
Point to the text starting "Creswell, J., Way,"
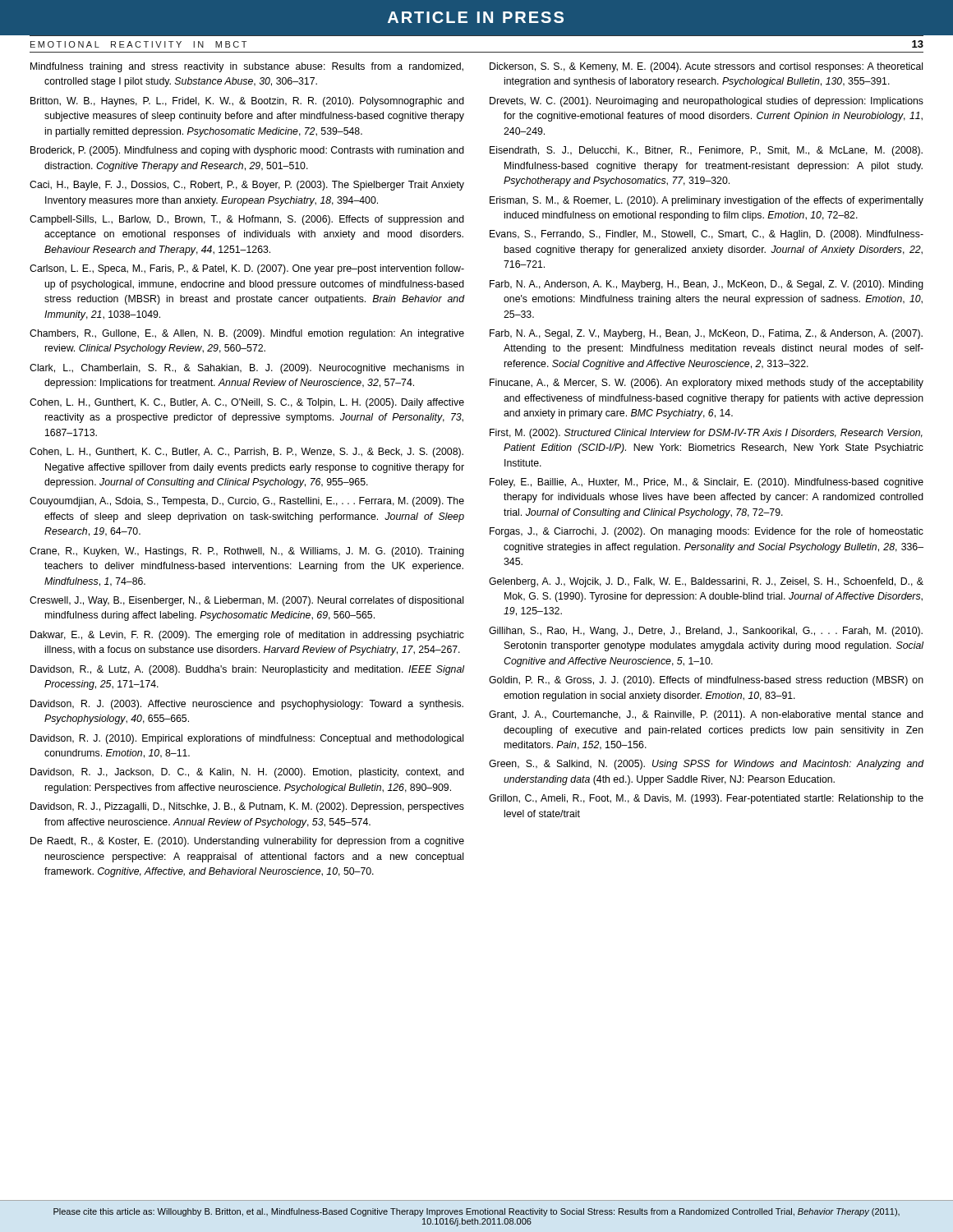(247, 608)
